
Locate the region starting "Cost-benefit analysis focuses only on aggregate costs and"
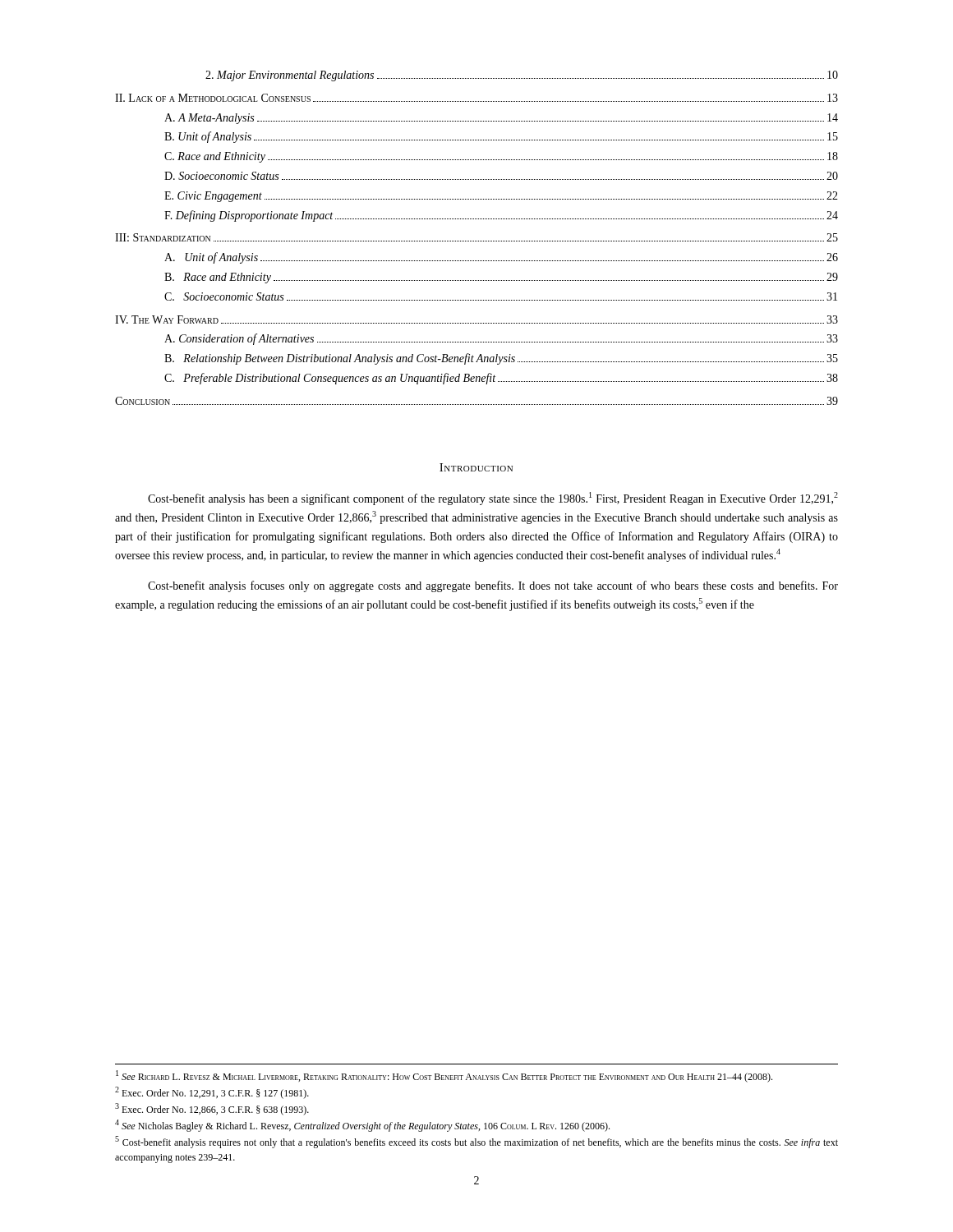pos(476,595)
